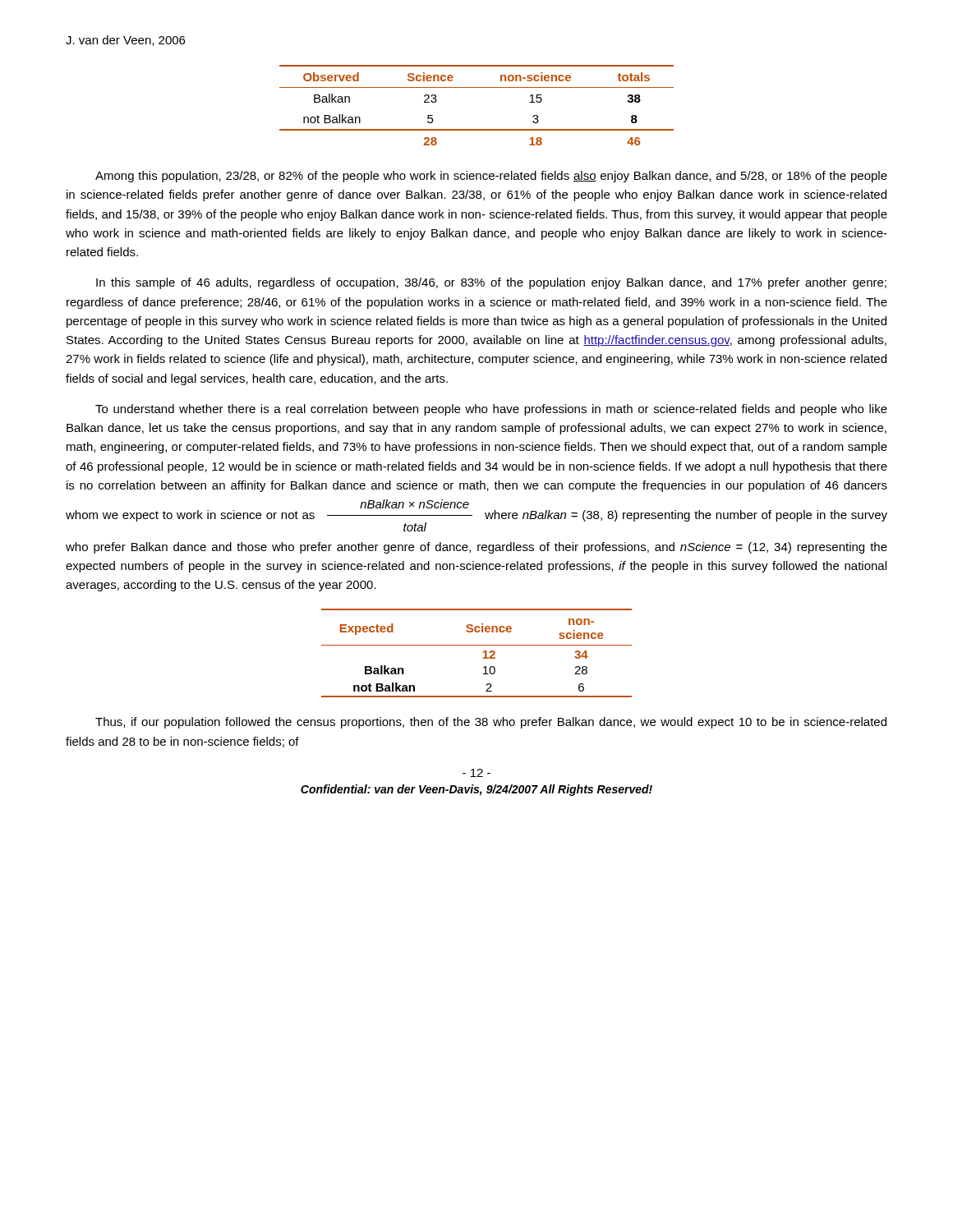Locate the table with the text "non- science"
The height and width of the screenshot is (1232, 953).
tap(476, 653)
